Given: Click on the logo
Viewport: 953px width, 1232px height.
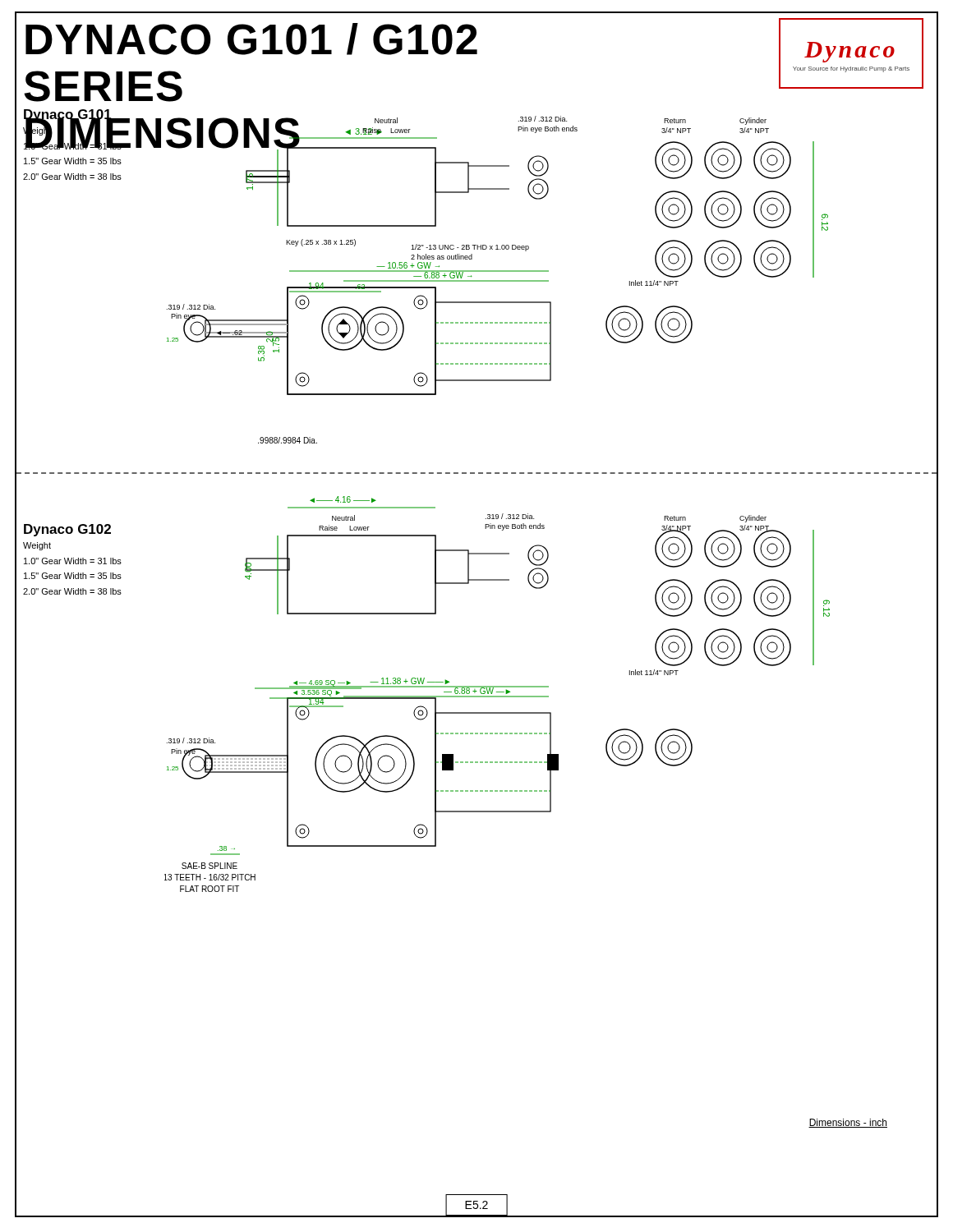Looking at the screenshot, I should click(851, 53).
